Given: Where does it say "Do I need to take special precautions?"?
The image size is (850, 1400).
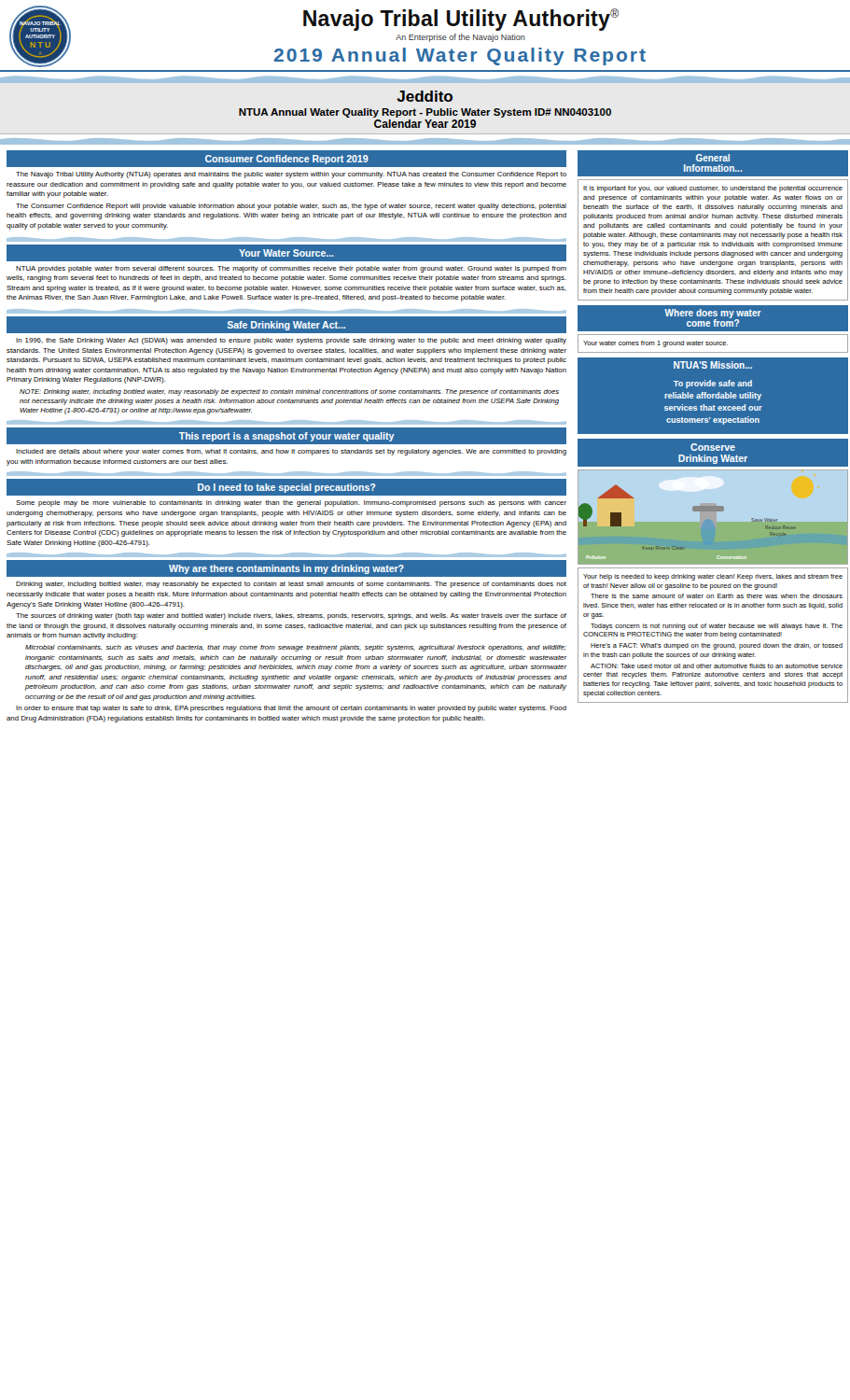Looking at the screenshot, I should (x=286, y=487).
